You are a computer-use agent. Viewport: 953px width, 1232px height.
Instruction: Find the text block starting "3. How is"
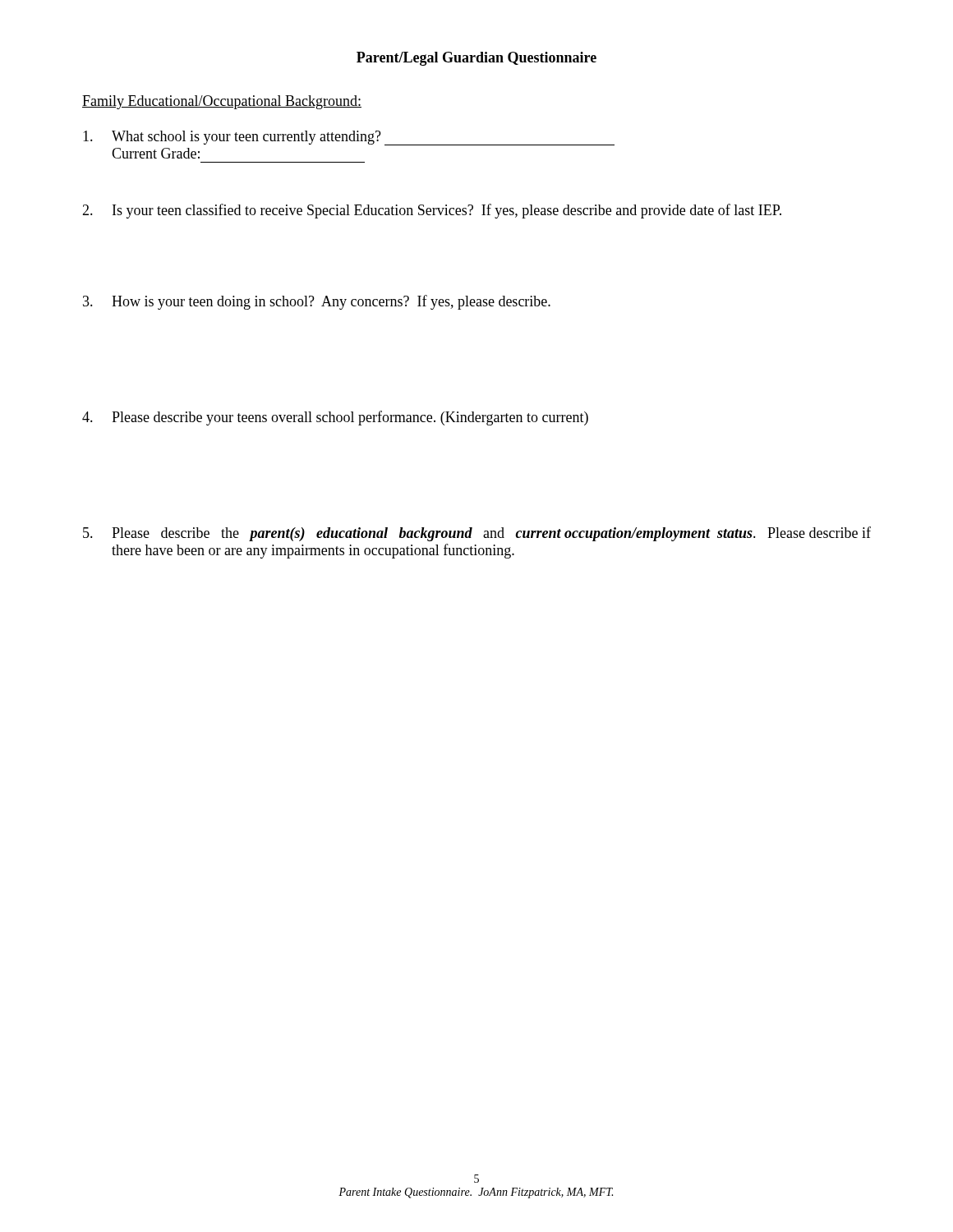[476, 302]
